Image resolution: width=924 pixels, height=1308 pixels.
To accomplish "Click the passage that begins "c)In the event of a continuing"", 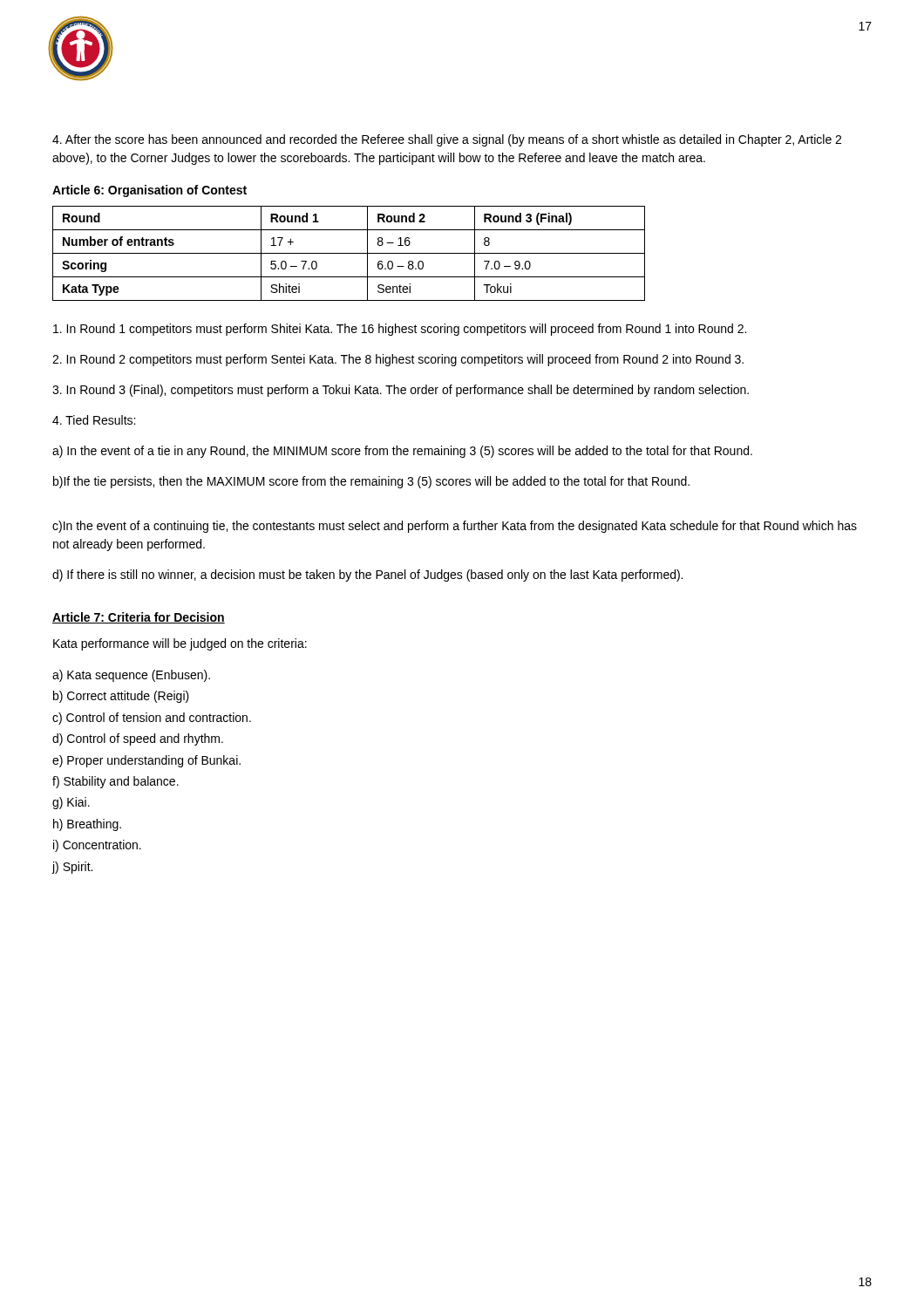I will click(x=455, y=535).
